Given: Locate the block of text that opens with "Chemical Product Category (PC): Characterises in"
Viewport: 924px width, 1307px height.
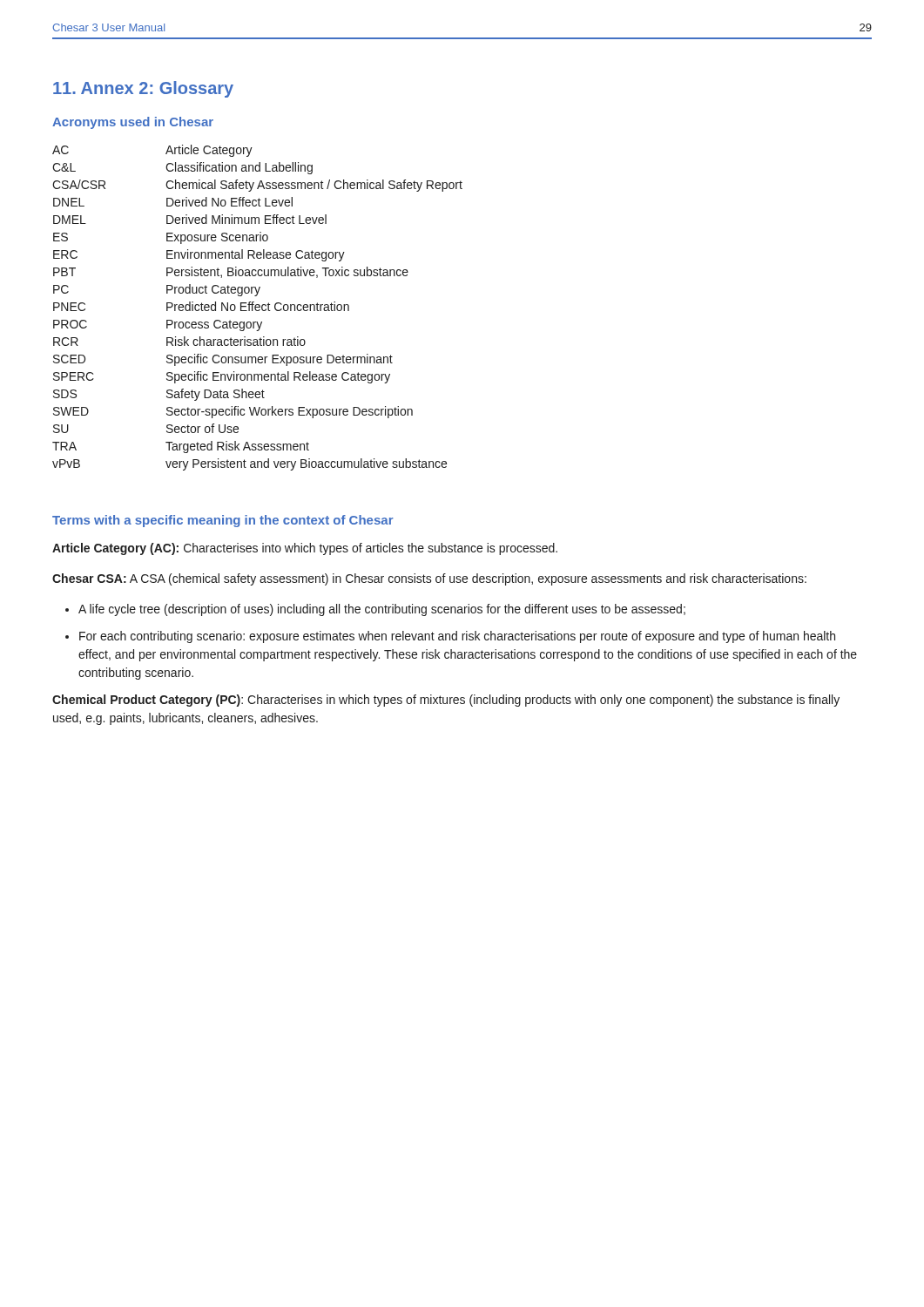Looking at the screenshot, I should 446,709.
